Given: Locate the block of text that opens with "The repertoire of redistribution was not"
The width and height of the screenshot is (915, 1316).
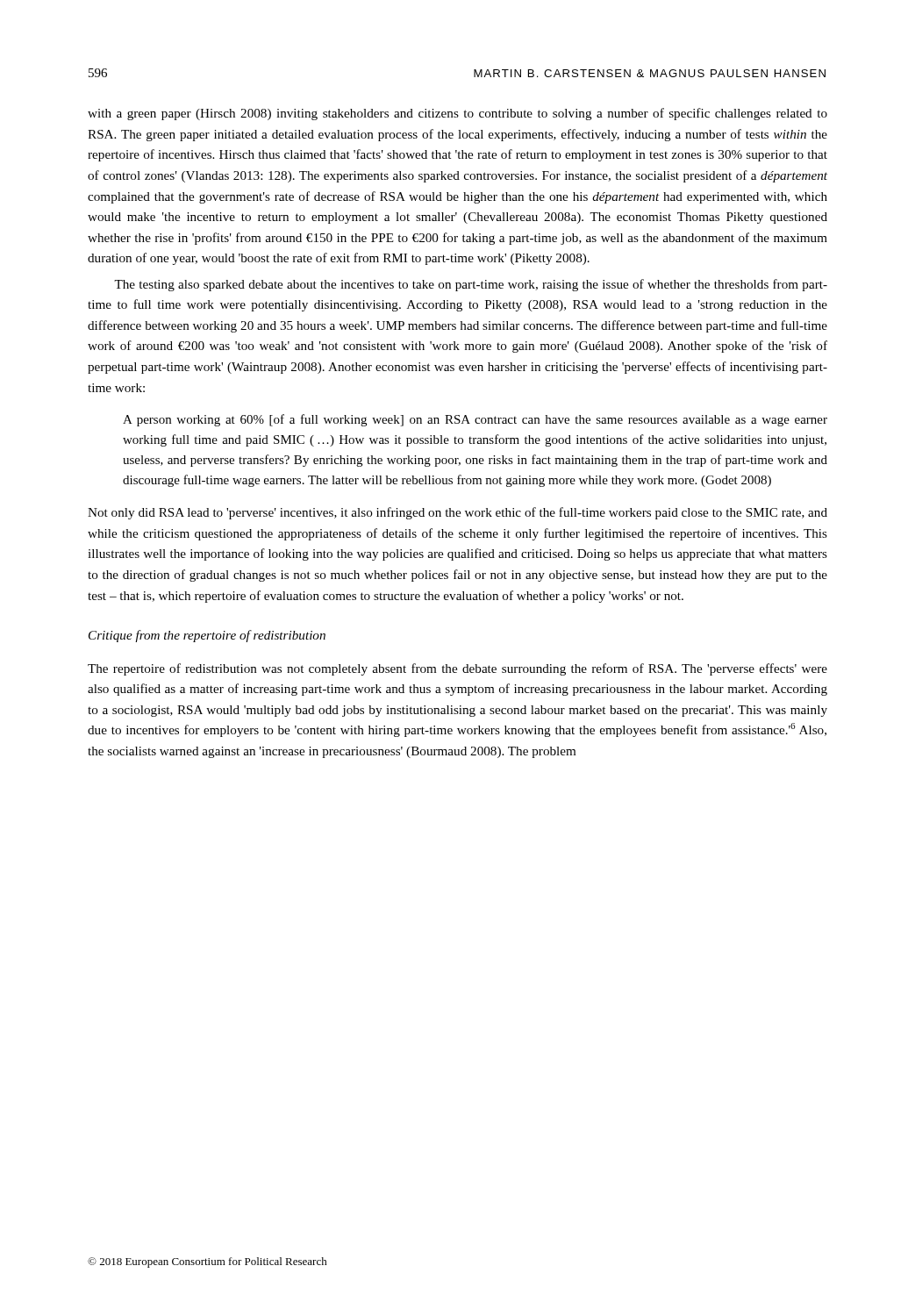Looking at the screenshot, I should point(458,709).
